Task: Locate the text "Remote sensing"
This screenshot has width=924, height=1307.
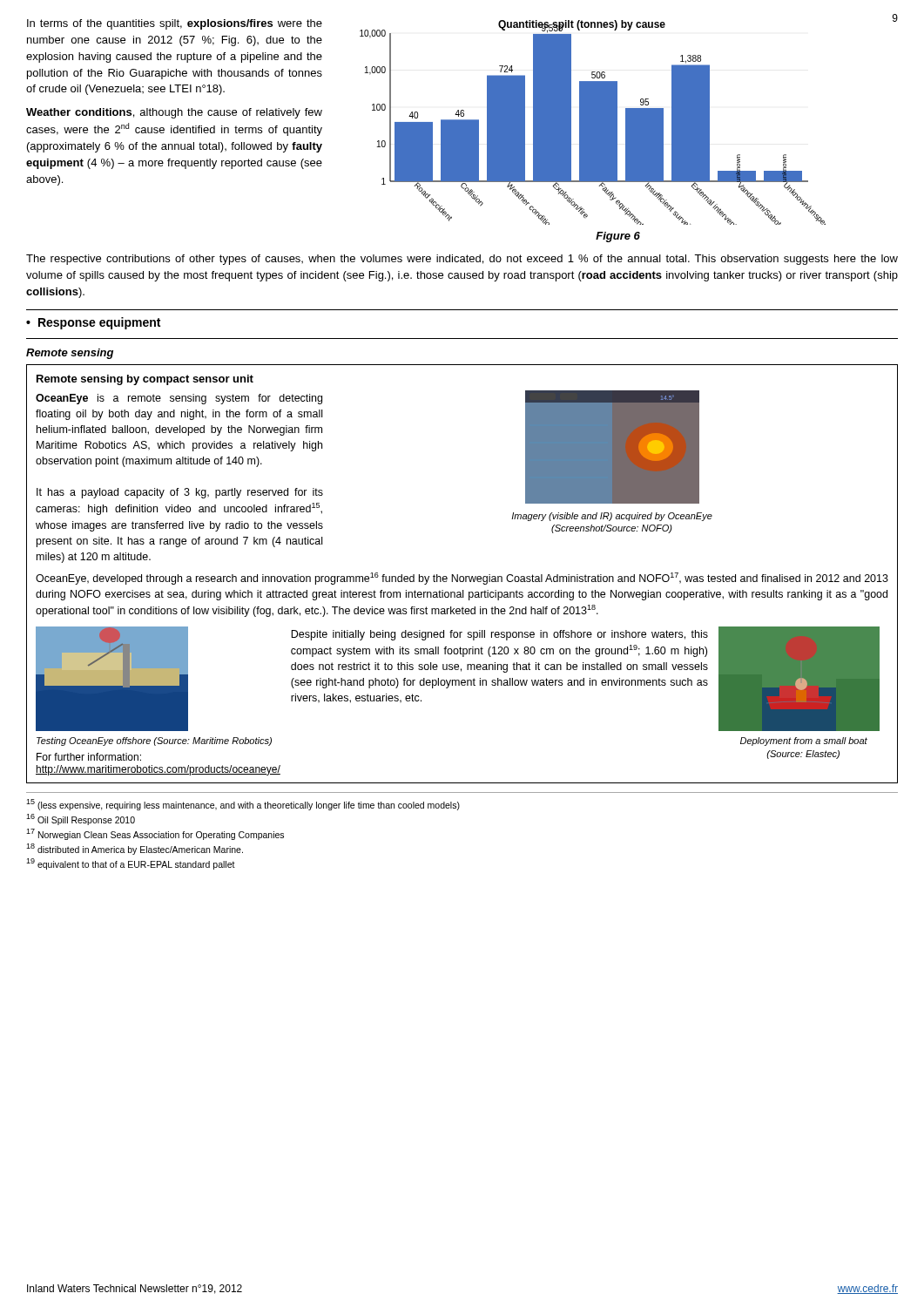Action: click(70, 352)
